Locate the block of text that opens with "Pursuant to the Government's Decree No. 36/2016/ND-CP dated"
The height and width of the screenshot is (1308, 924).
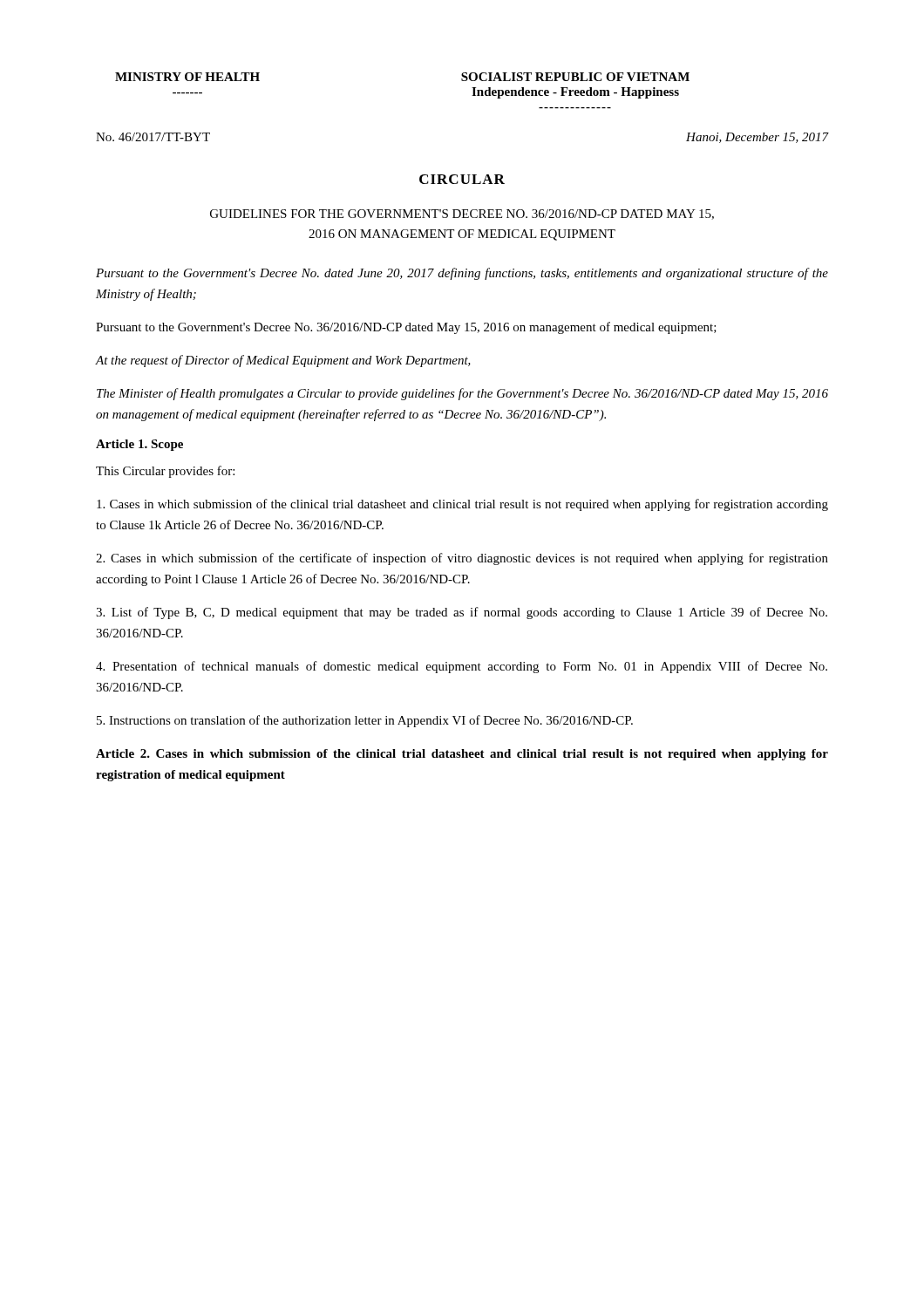(x=406, y=327)
